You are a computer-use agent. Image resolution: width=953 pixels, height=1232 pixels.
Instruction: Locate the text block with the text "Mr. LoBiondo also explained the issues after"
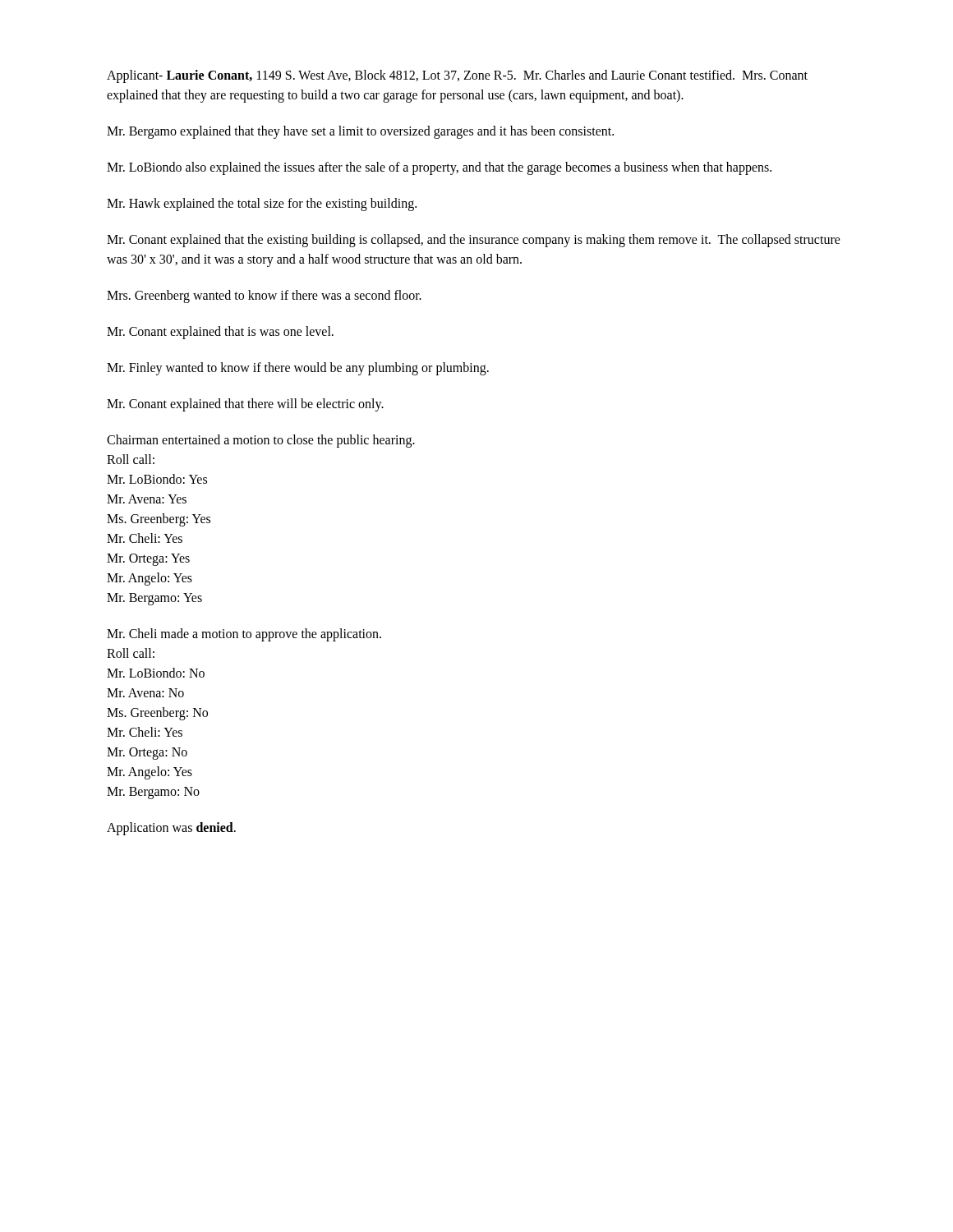coord(440,167)
